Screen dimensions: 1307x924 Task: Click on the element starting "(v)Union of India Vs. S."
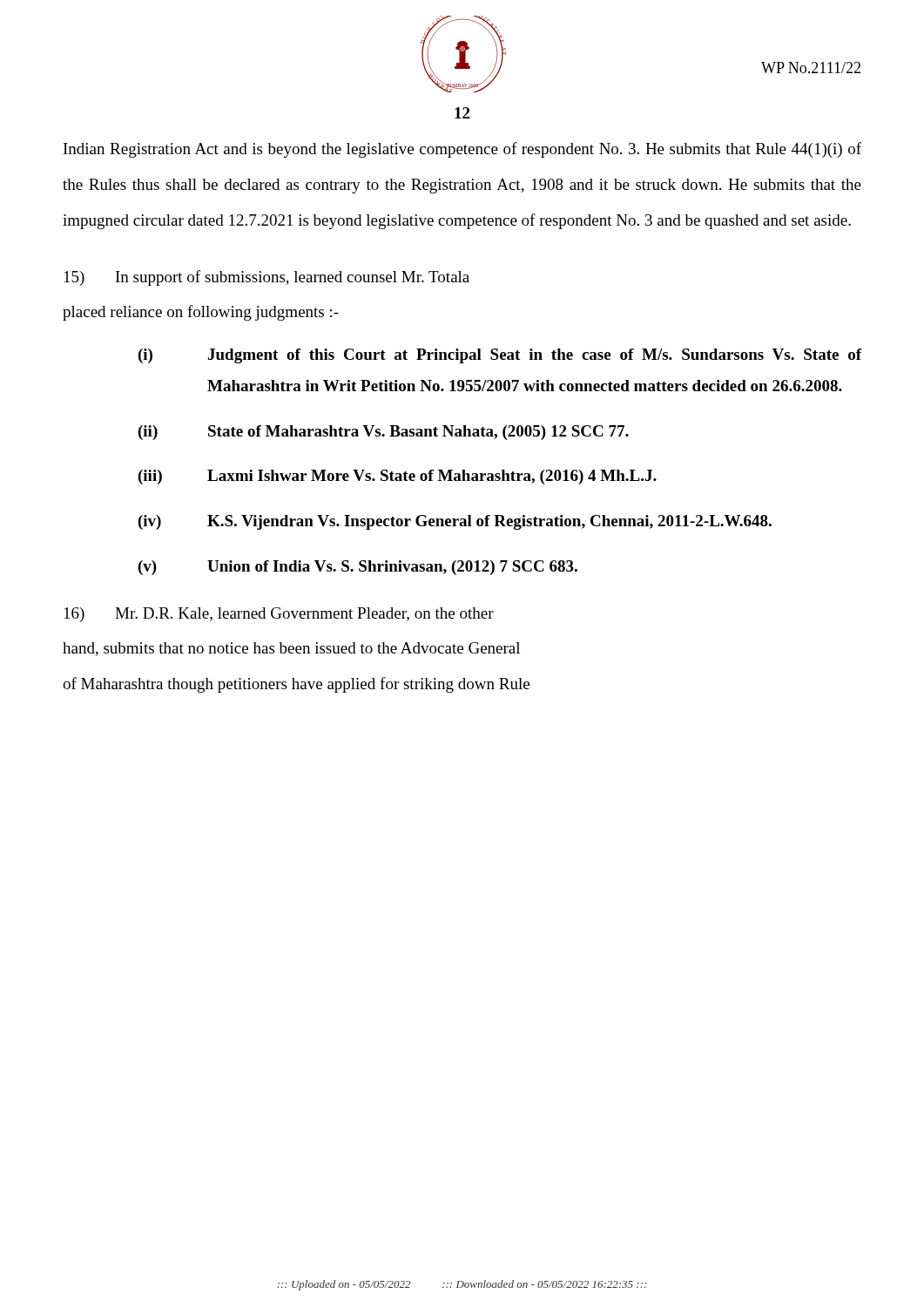pos(499,566)
